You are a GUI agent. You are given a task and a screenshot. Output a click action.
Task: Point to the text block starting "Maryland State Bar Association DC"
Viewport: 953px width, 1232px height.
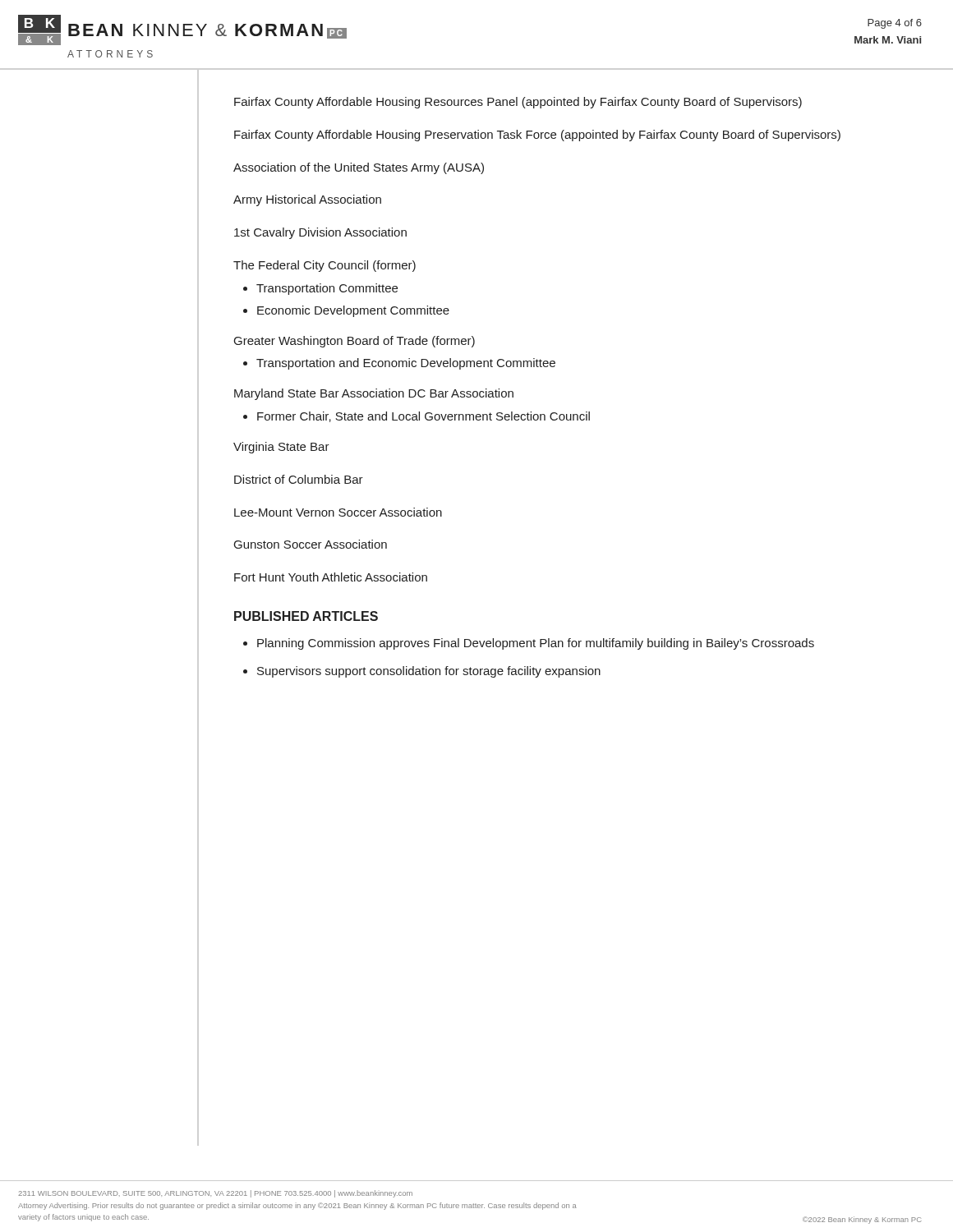pos(374,393)
